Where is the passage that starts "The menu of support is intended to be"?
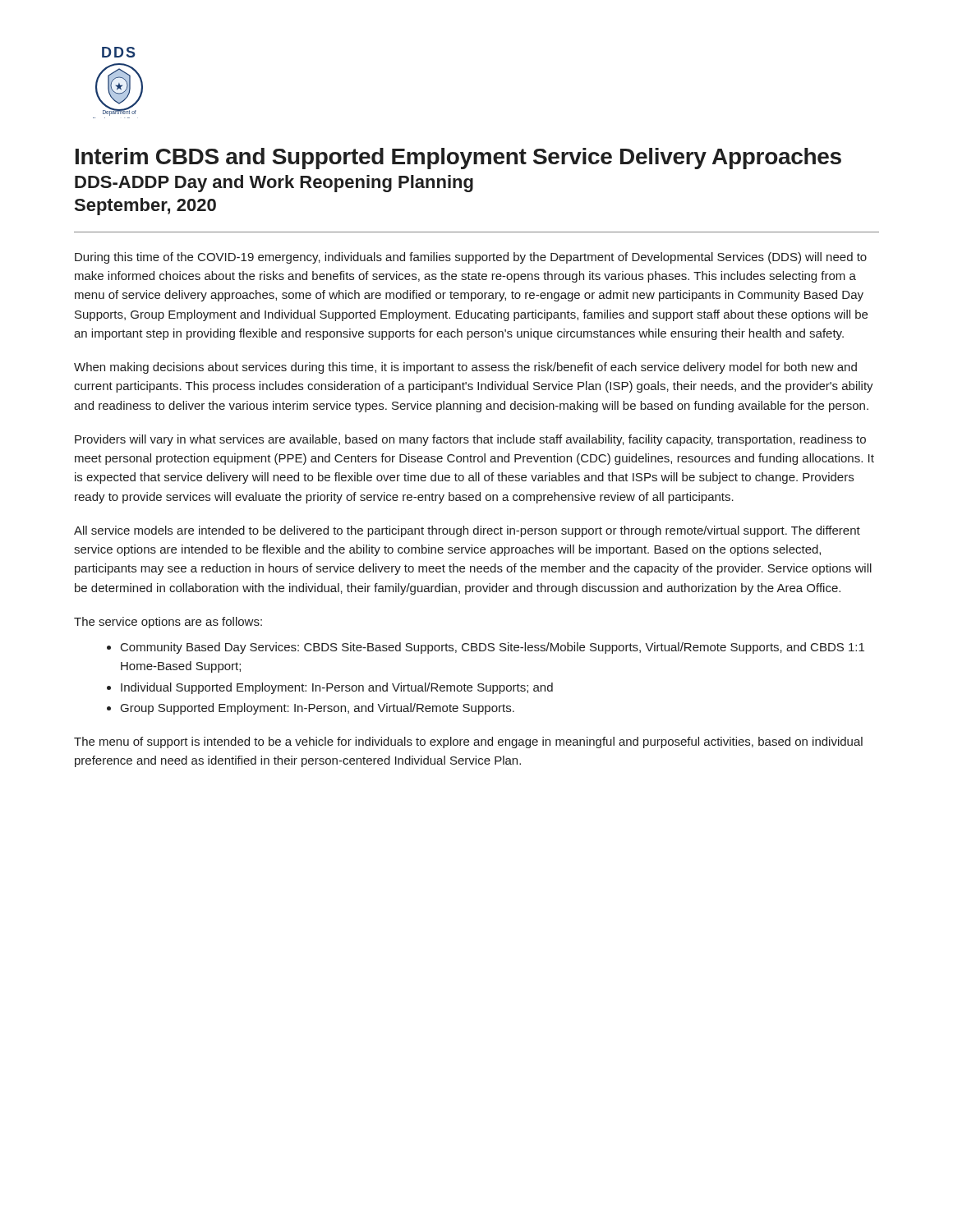This screenshot has width=953, height=1232. pyautogui.click(x=469, y=751)
